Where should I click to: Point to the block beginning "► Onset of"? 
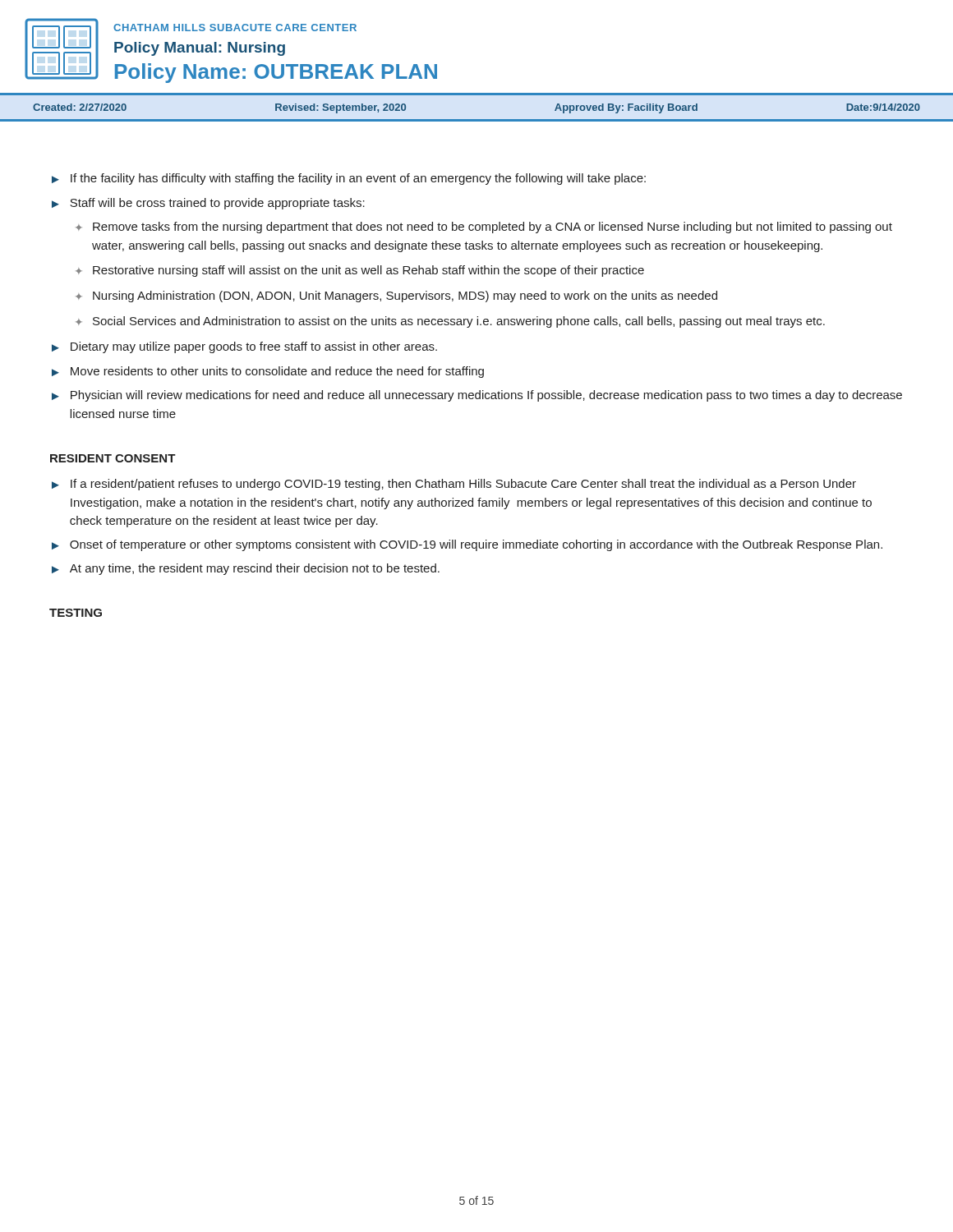(x=476, y=545)
